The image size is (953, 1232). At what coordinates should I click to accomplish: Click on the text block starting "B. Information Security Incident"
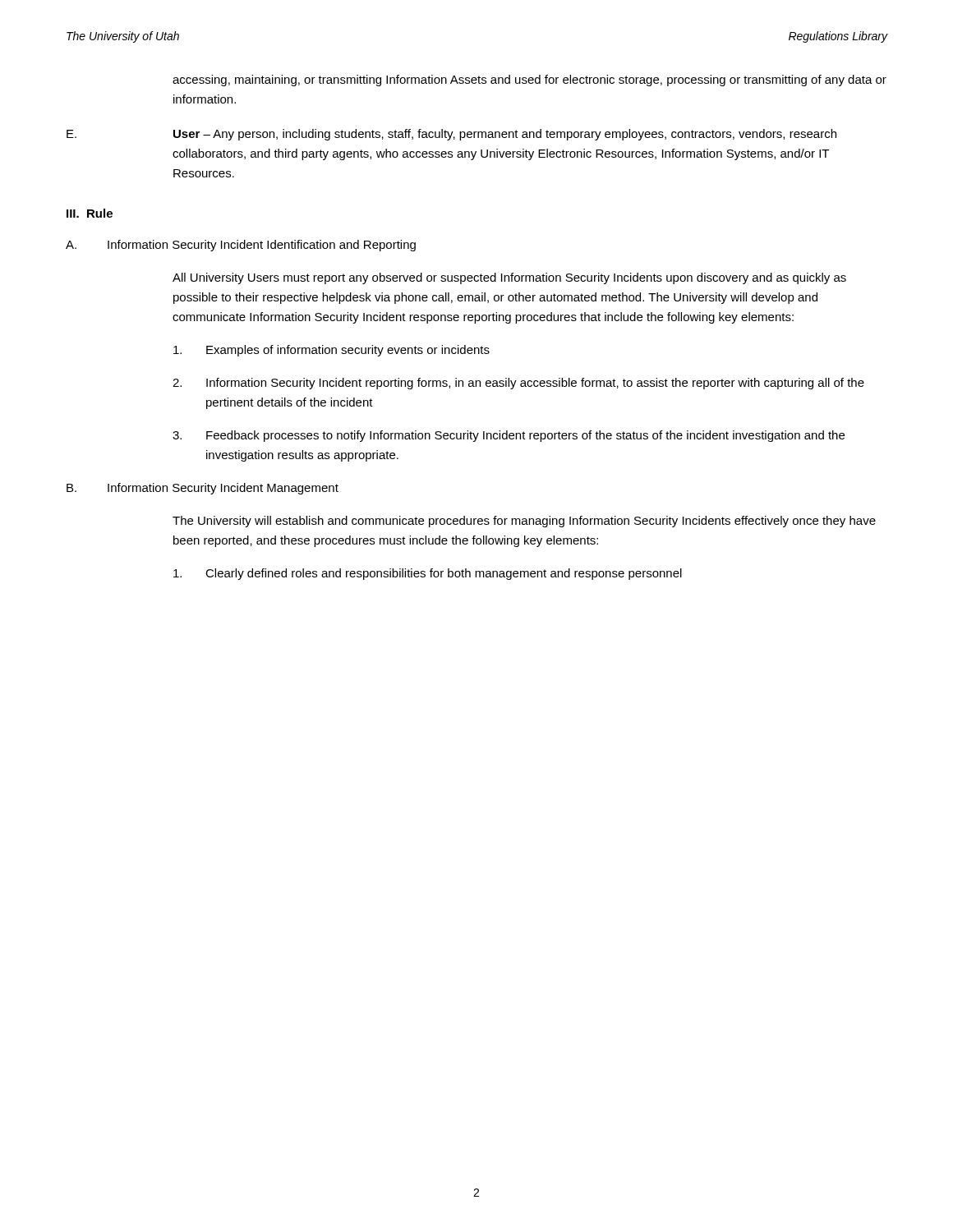[x=203, y=489]
